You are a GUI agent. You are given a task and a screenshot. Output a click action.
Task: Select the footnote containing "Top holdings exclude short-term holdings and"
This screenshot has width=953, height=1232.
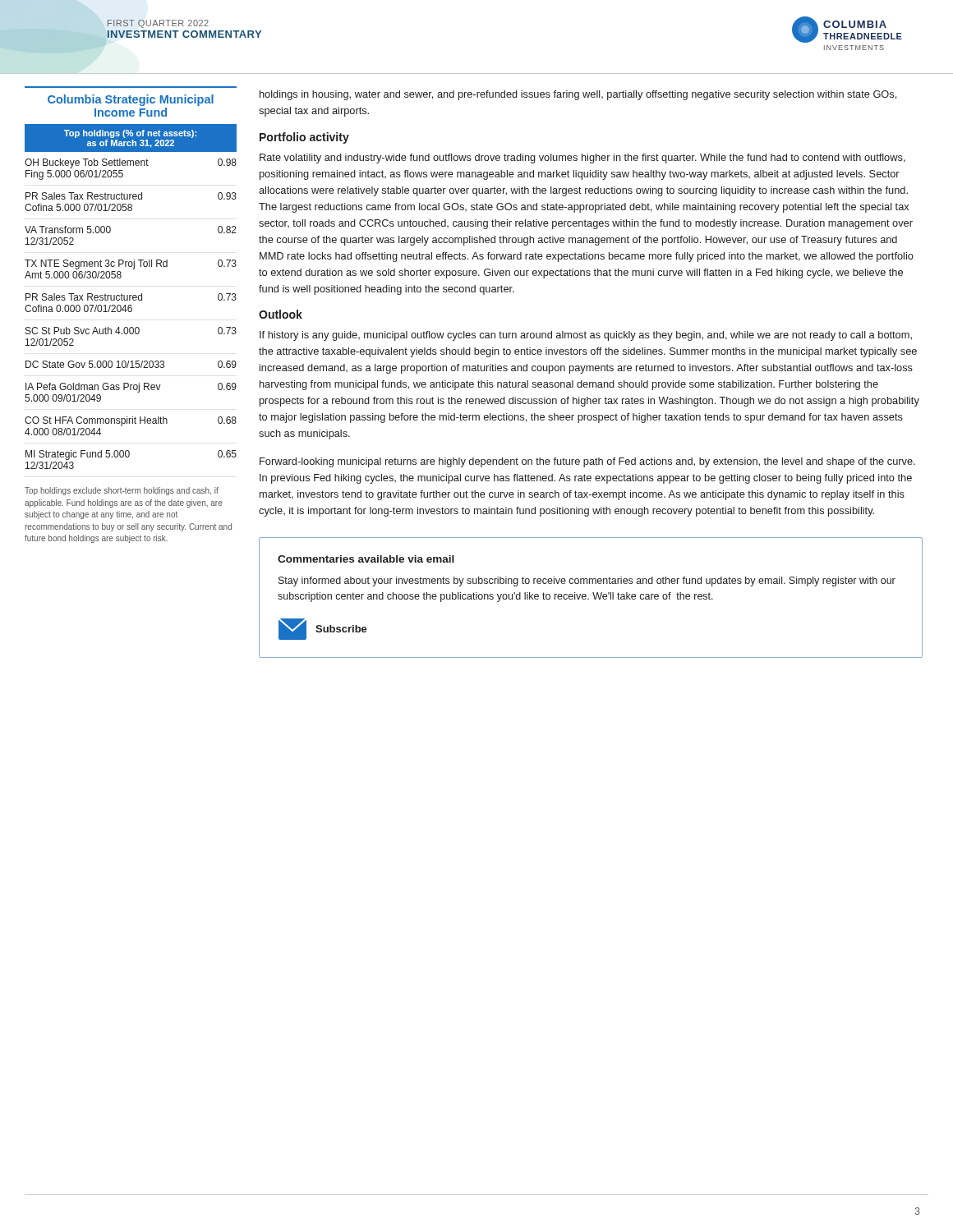[128, 515]
